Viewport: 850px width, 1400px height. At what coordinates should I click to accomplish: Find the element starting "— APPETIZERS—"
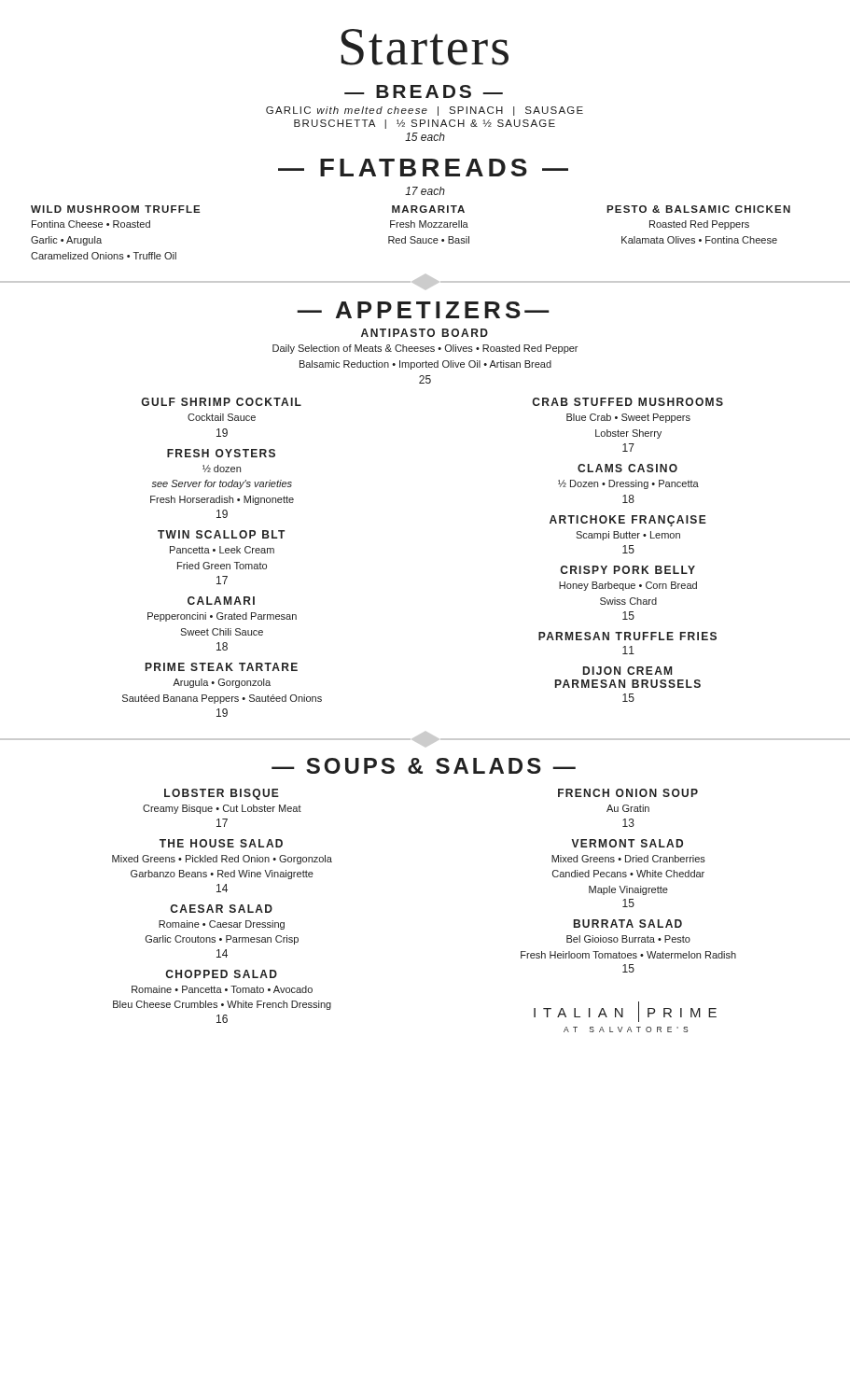pos(425,310)
